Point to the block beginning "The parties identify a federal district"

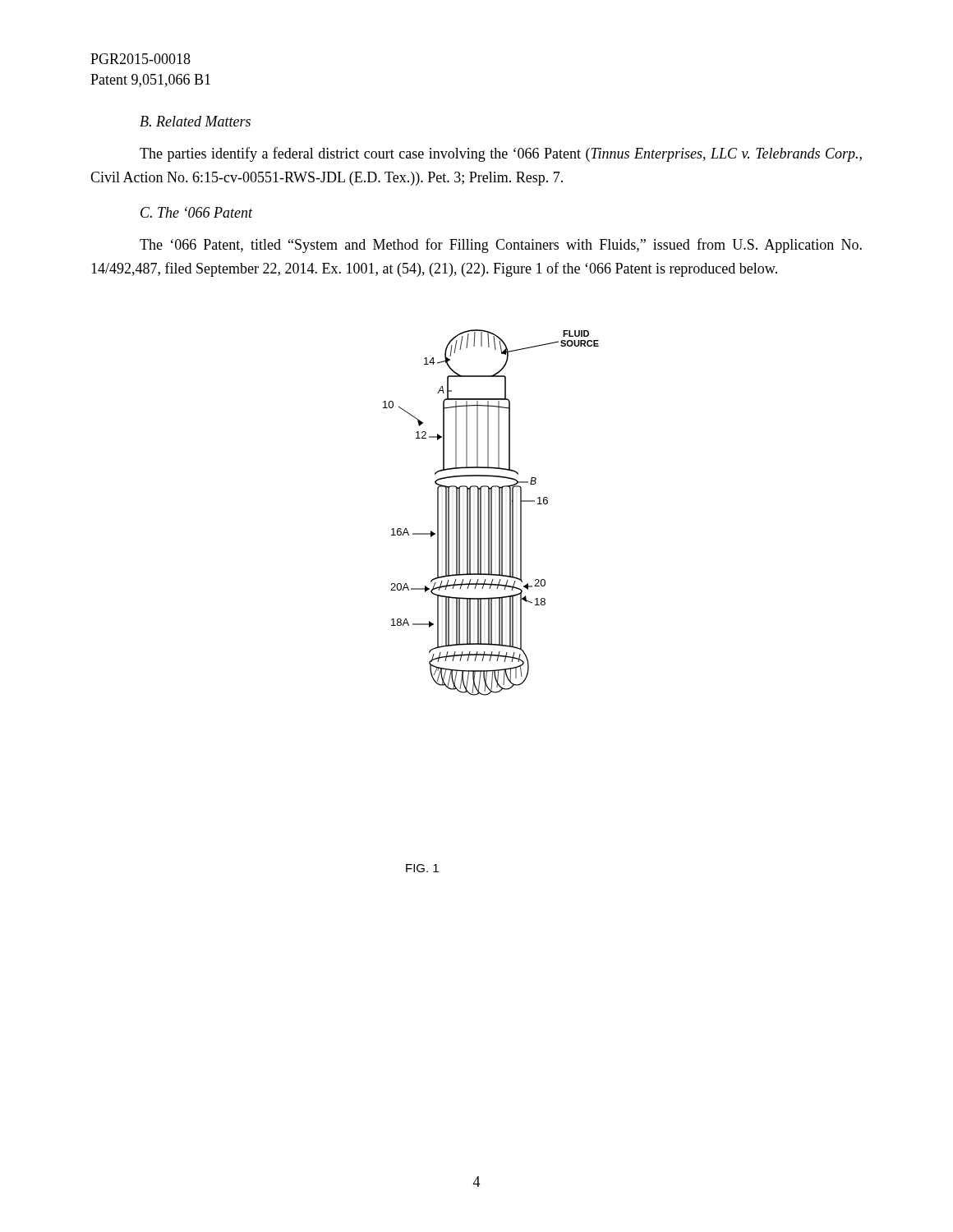(476, 166)
